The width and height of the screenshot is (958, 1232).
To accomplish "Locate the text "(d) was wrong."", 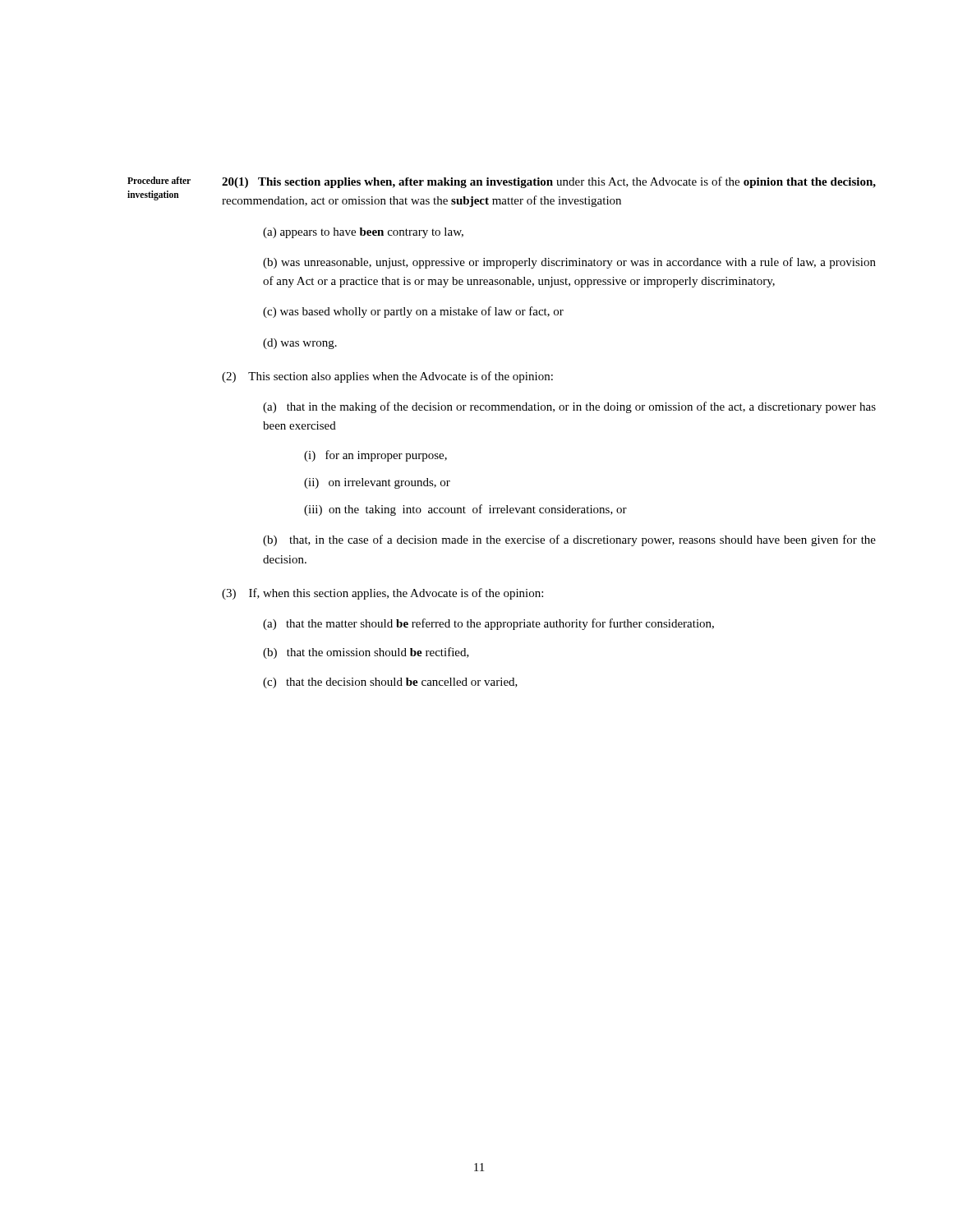I will (x=300, y=342).
